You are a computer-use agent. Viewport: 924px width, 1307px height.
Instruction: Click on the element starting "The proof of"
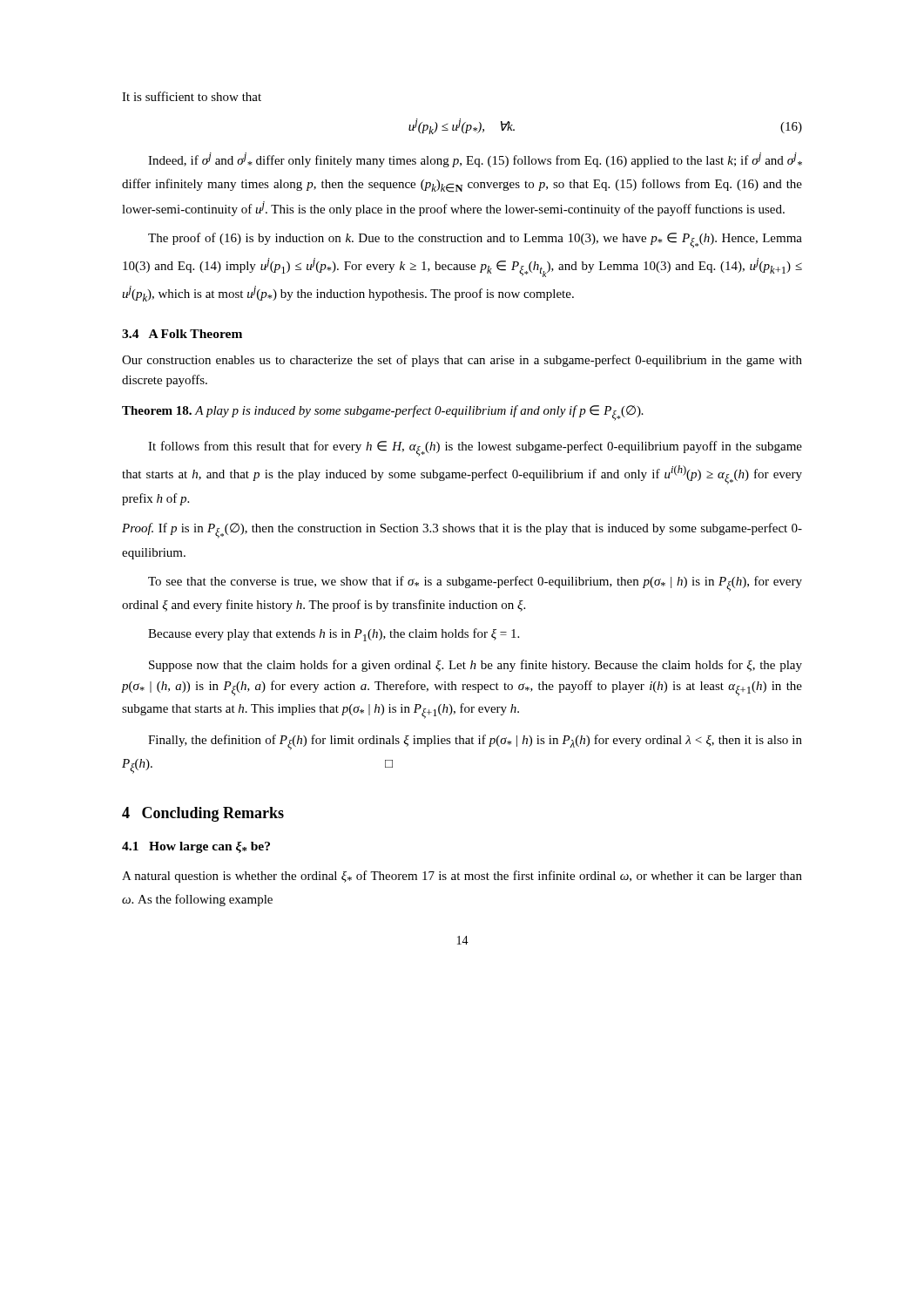[462, 268]
